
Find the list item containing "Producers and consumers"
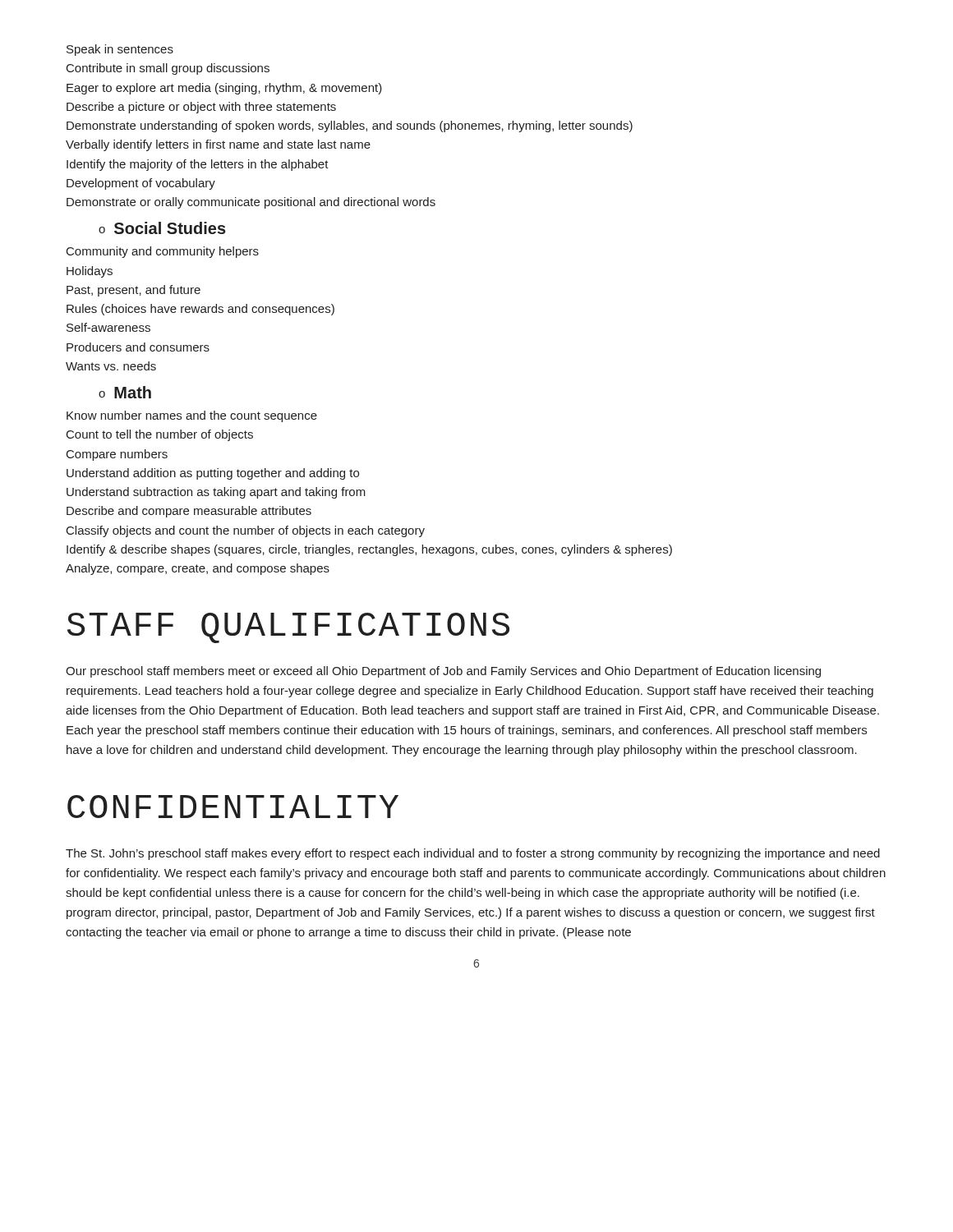[138, 347]
